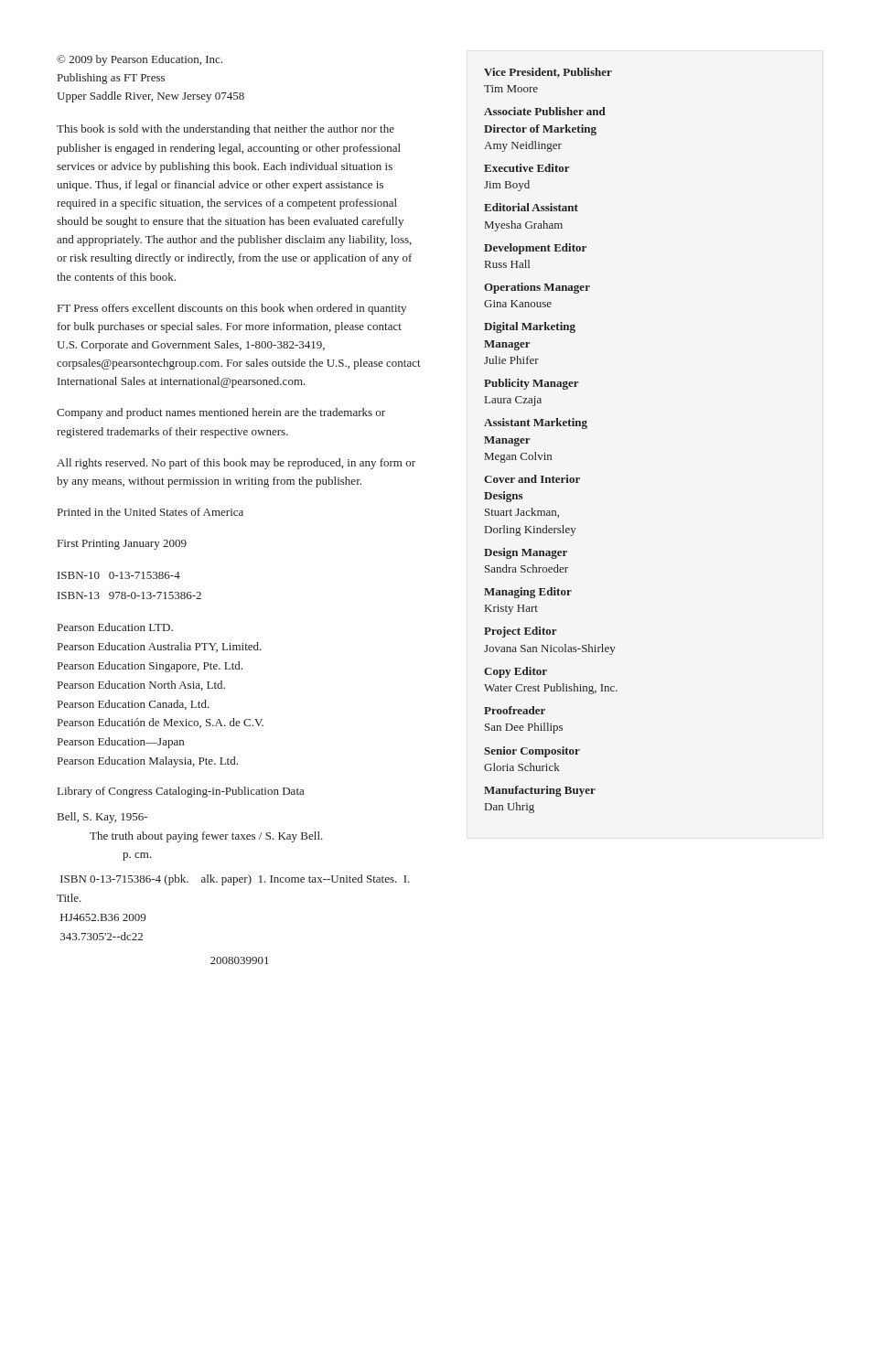
Task: Point to the block starting "Printed in the United"
Action: coord(240,512)
